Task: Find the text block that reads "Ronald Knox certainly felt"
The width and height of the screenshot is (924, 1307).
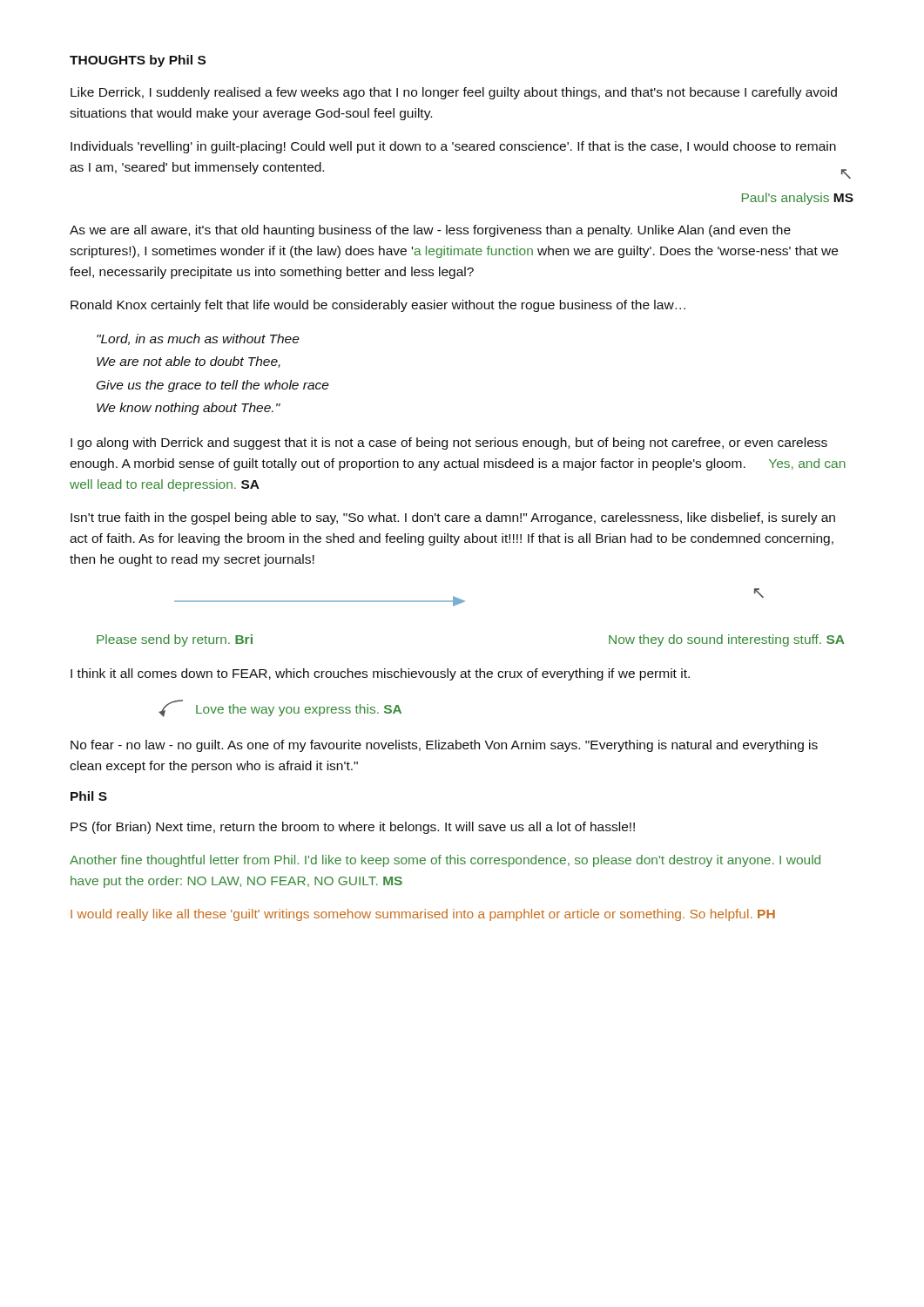Action: coord(378,305)
